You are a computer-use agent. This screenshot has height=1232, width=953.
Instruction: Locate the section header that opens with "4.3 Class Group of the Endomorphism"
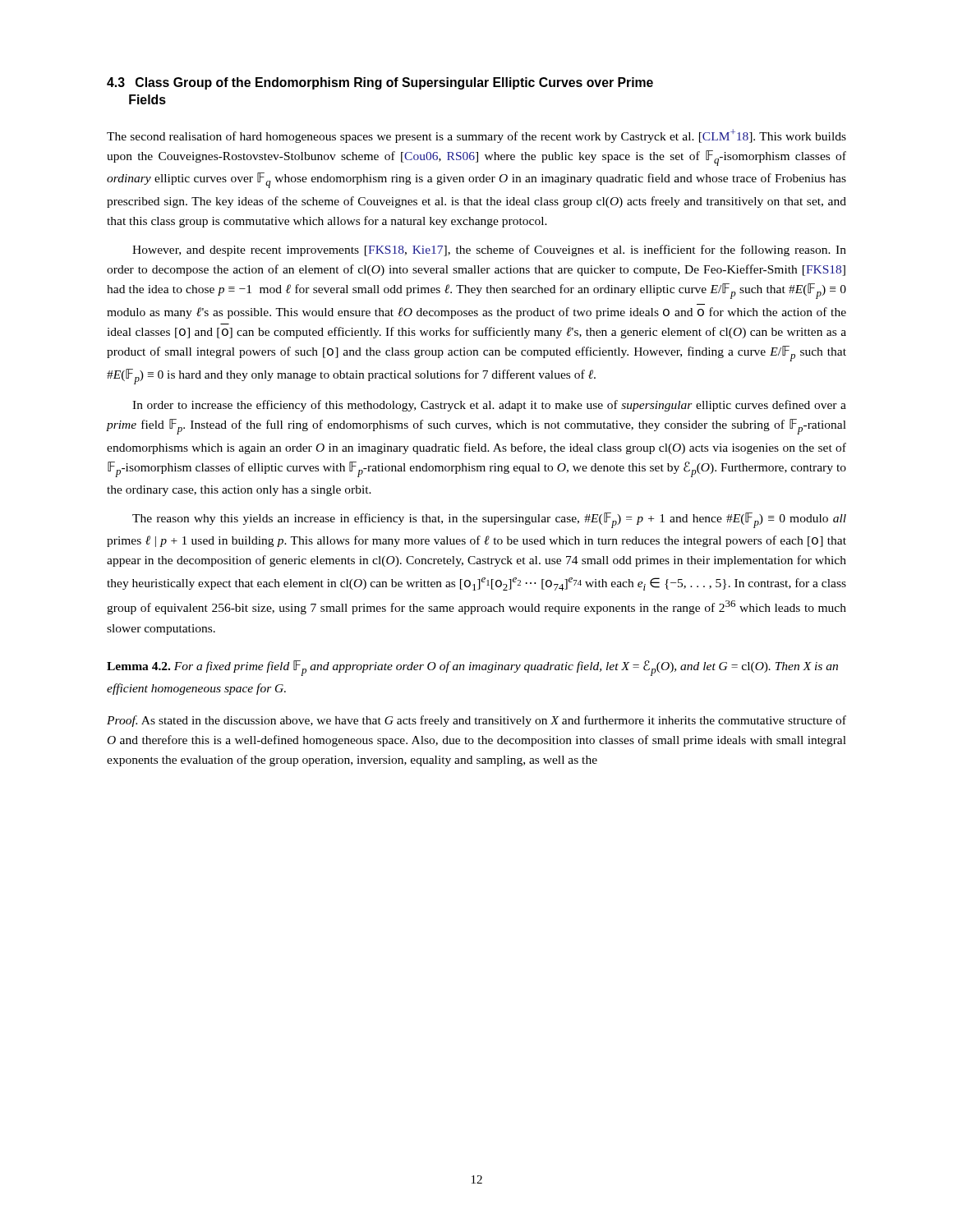pyautogui.click(x=380, y=91)
